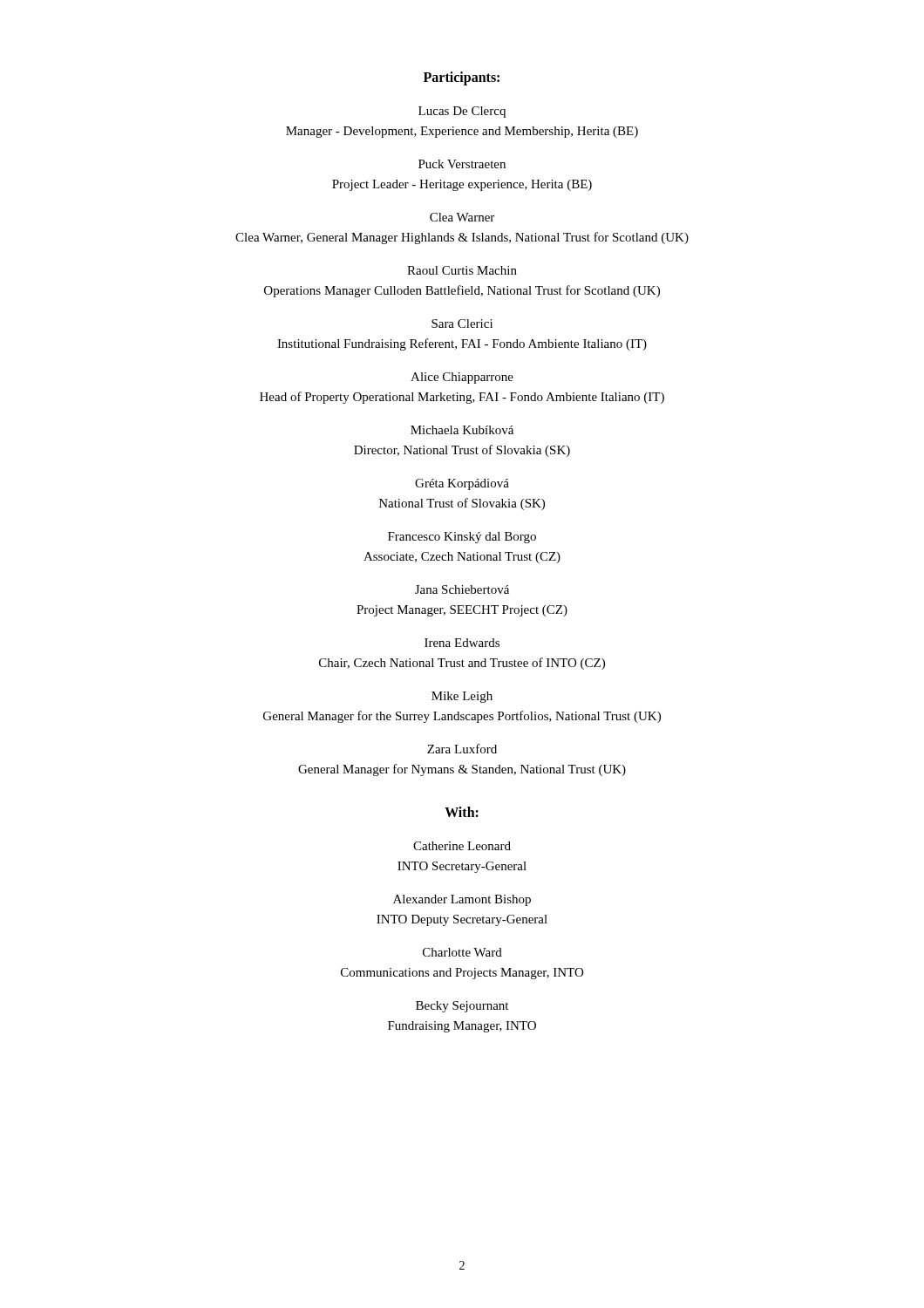Click on the list item that reads "Lucas De Clercq Manager - Development,"
Image resolution: width=924 pixels, height=1308 pixels.
click(462, 121)
